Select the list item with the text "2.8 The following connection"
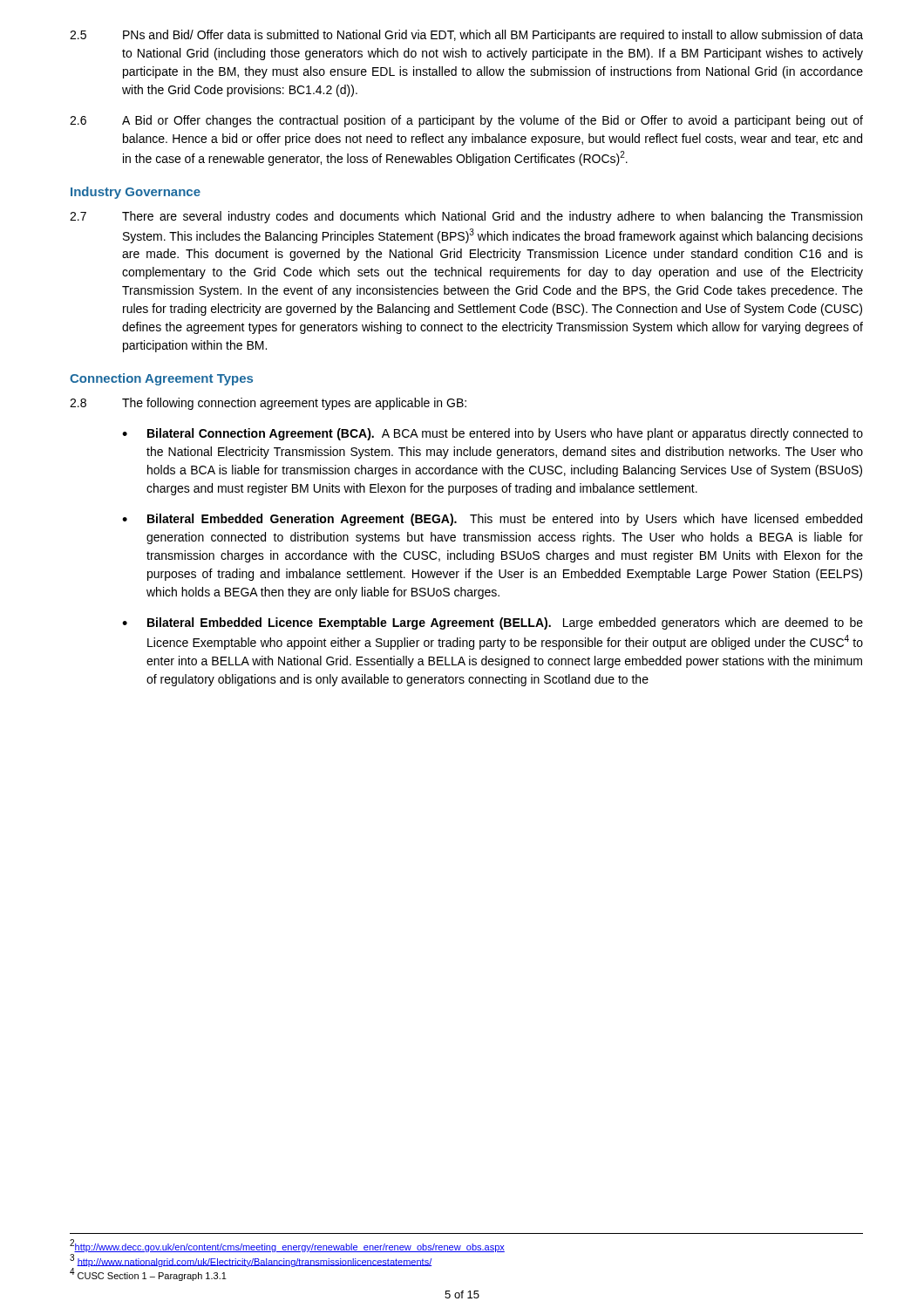Screen dimensions: 1308x924 [x=466, y=404]
